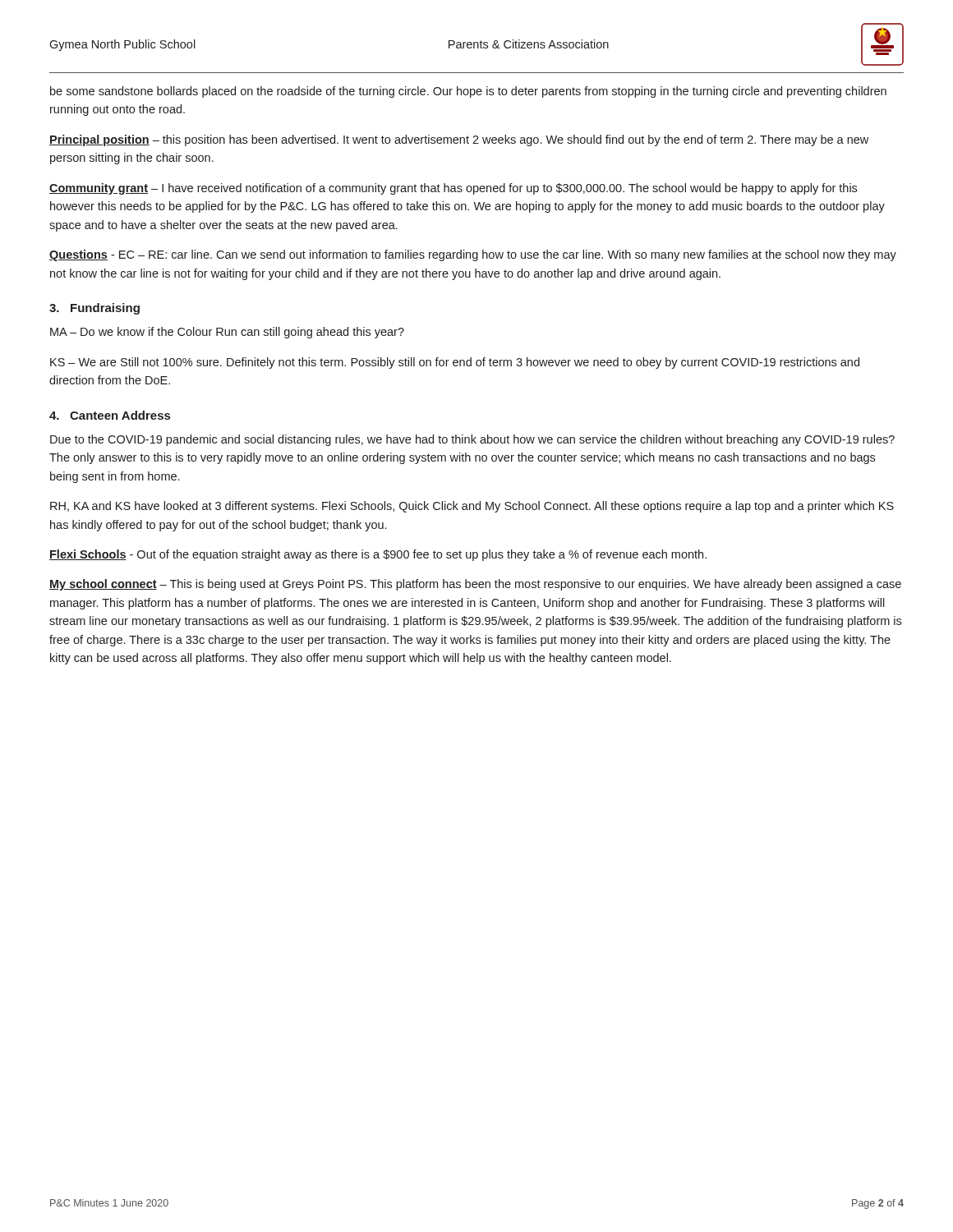Click on the text block that says "Due to the COVID-19 pandemic and social distancing"
The width and height of the screenshot is (953, 1232).
[x=472, y=458]
